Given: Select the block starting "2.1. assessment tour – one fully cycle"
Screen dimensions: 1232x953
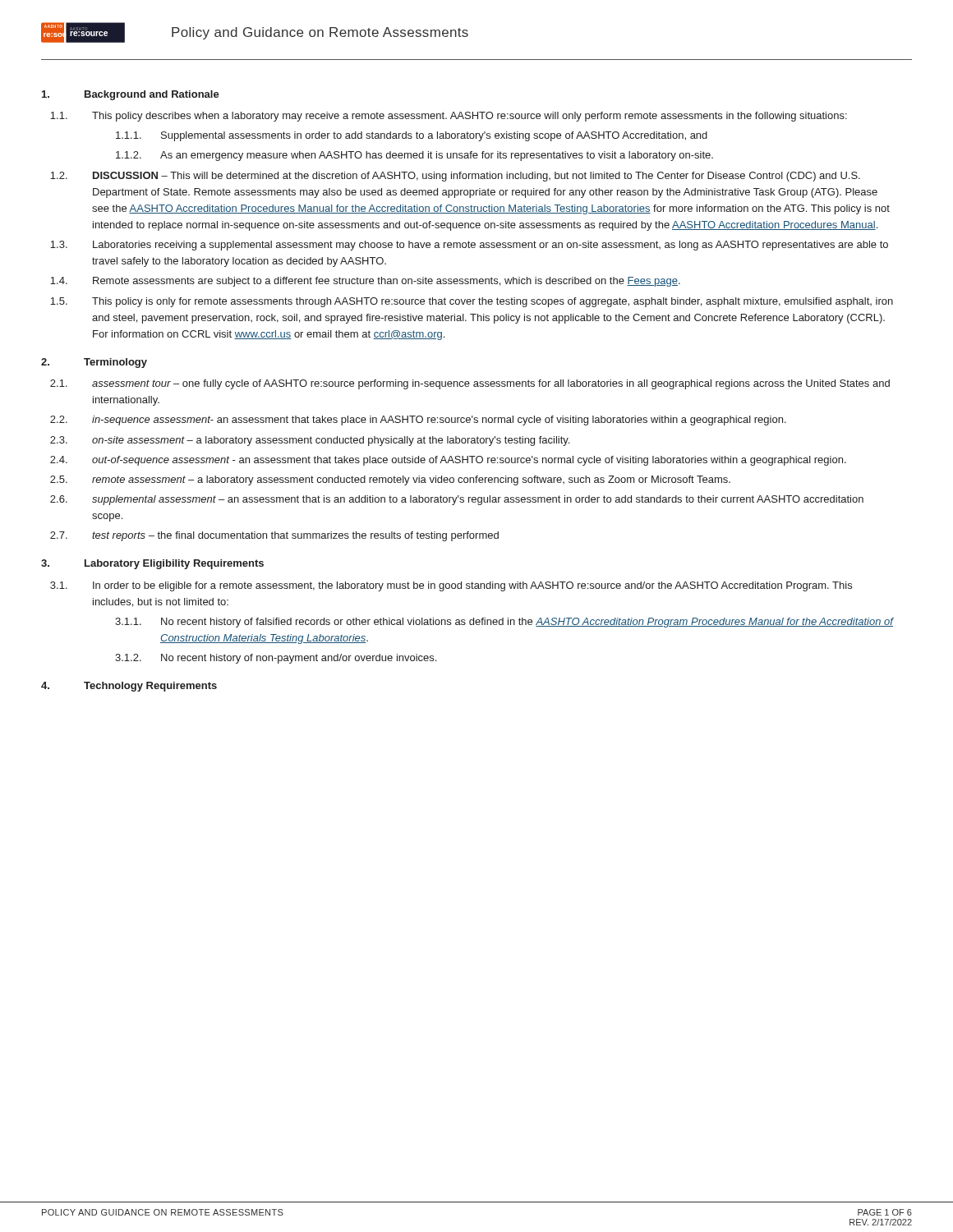Looking at the screenshot, I should (468, 392).
